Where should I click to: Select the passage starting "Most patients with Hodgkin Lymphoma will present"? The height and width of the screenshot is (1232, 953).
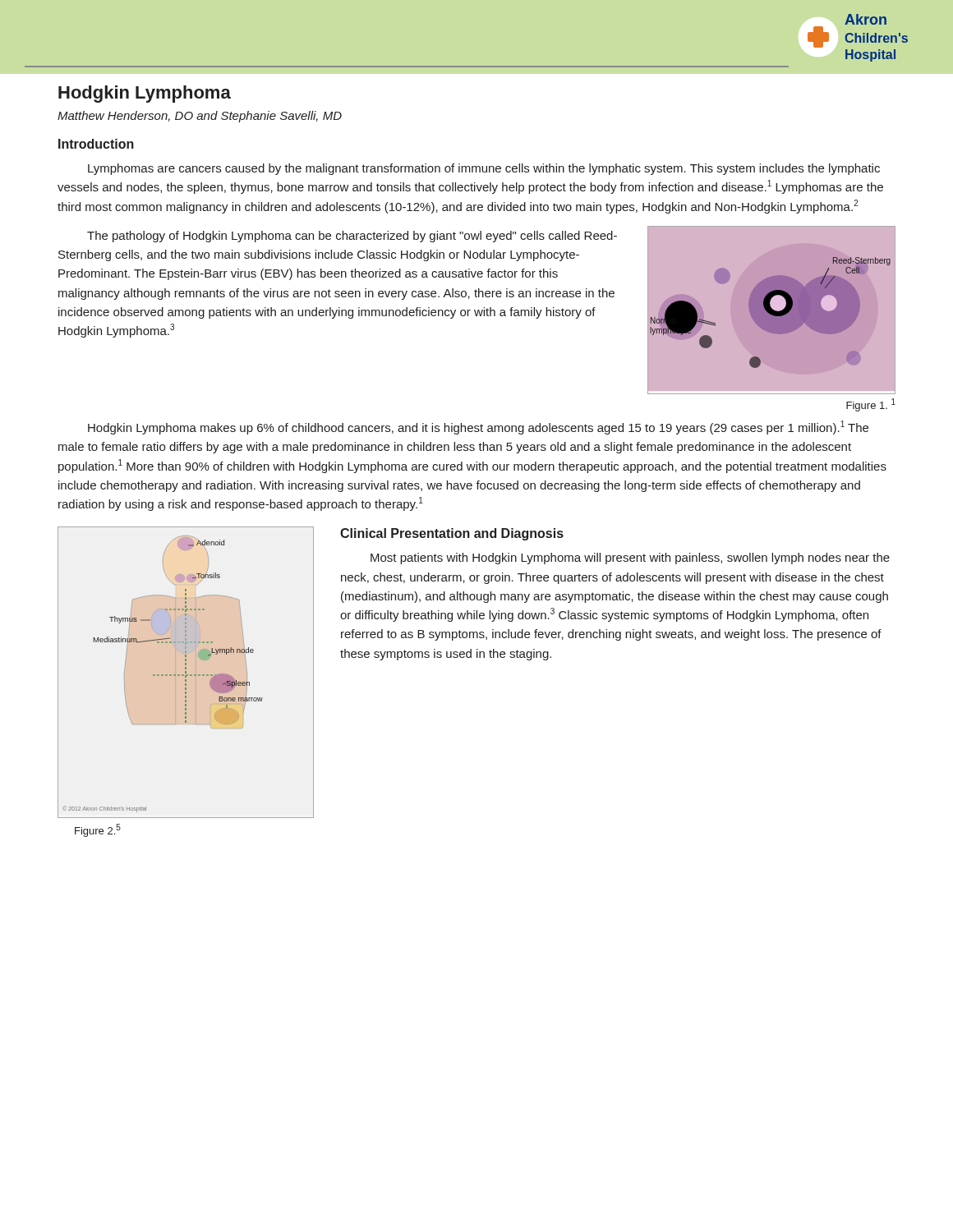click(x=615, y=605)
